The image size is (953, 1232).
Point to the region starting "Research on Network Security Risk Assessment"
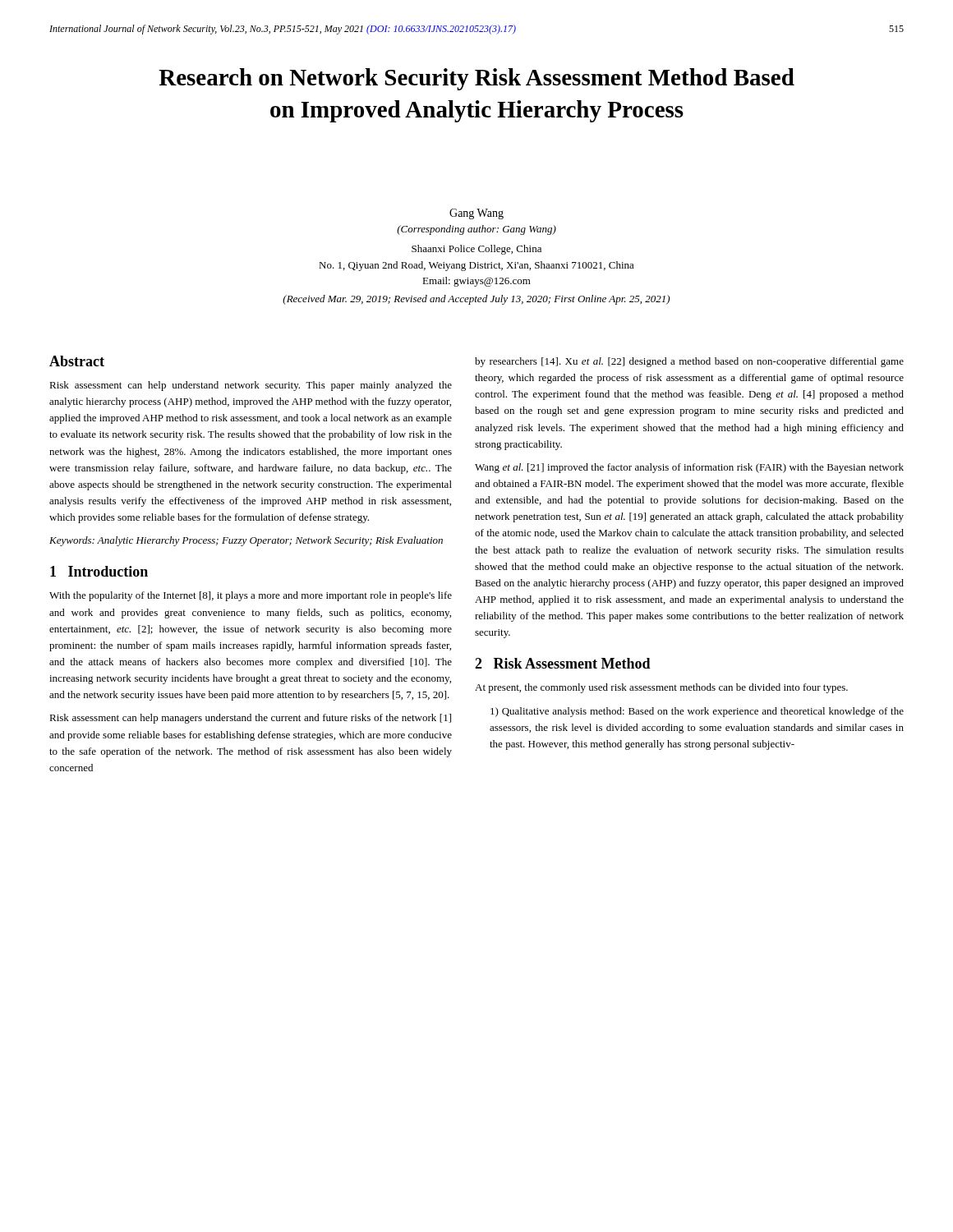click(x=476, y=94)
